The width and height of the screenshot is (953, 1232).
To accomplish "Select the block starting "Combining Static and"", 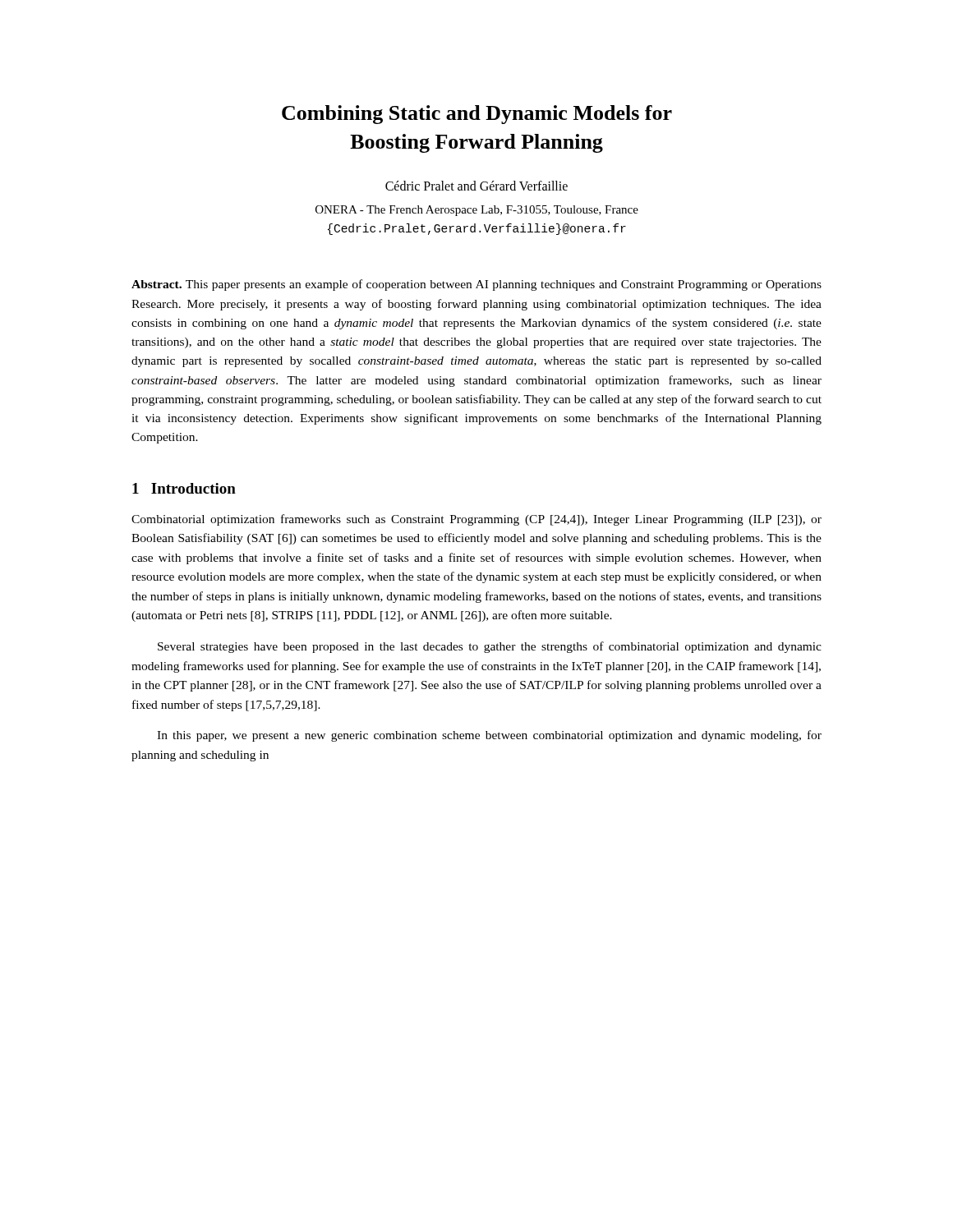I will click(476, 127).
